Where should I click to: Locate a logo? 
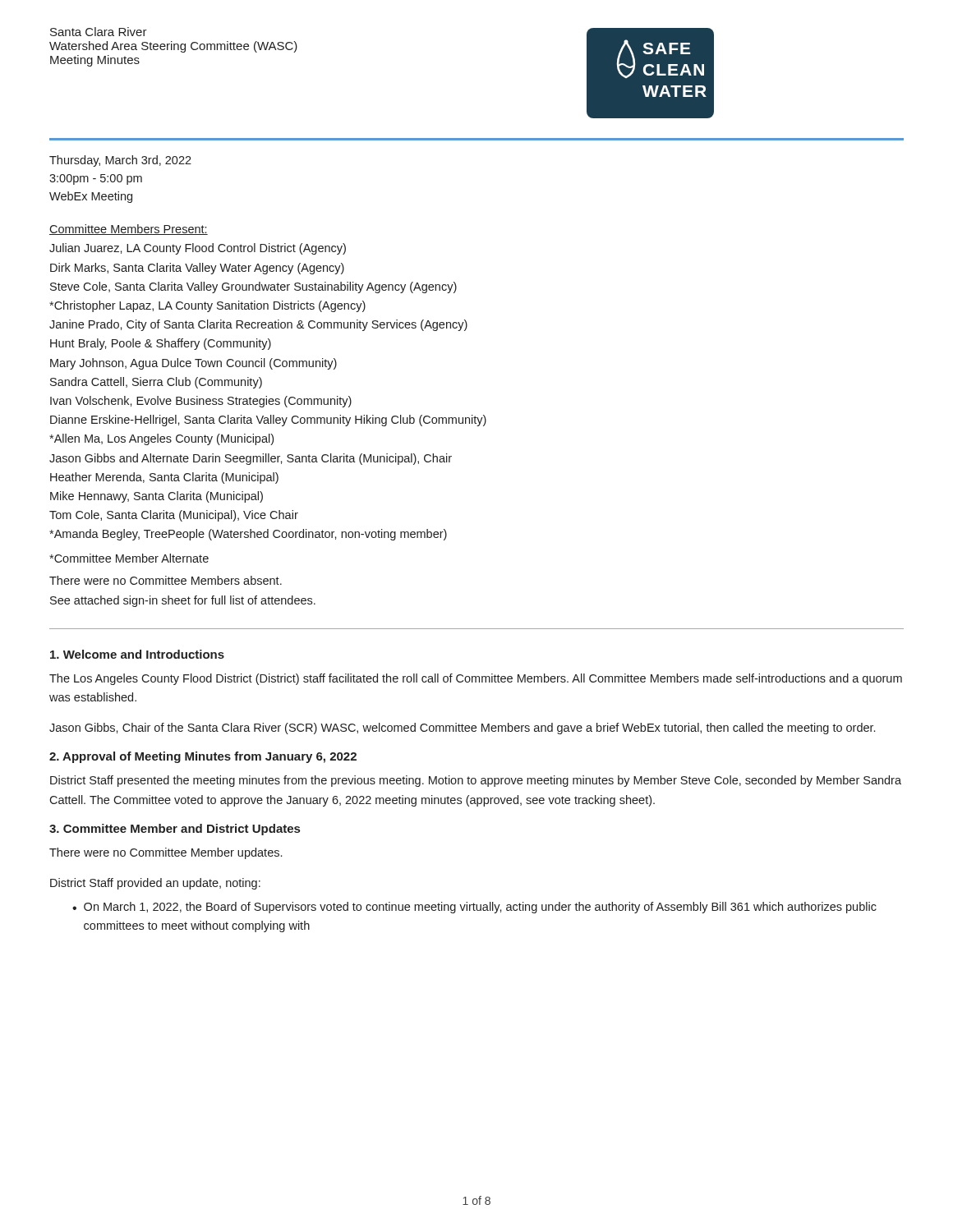pos(650,74)
